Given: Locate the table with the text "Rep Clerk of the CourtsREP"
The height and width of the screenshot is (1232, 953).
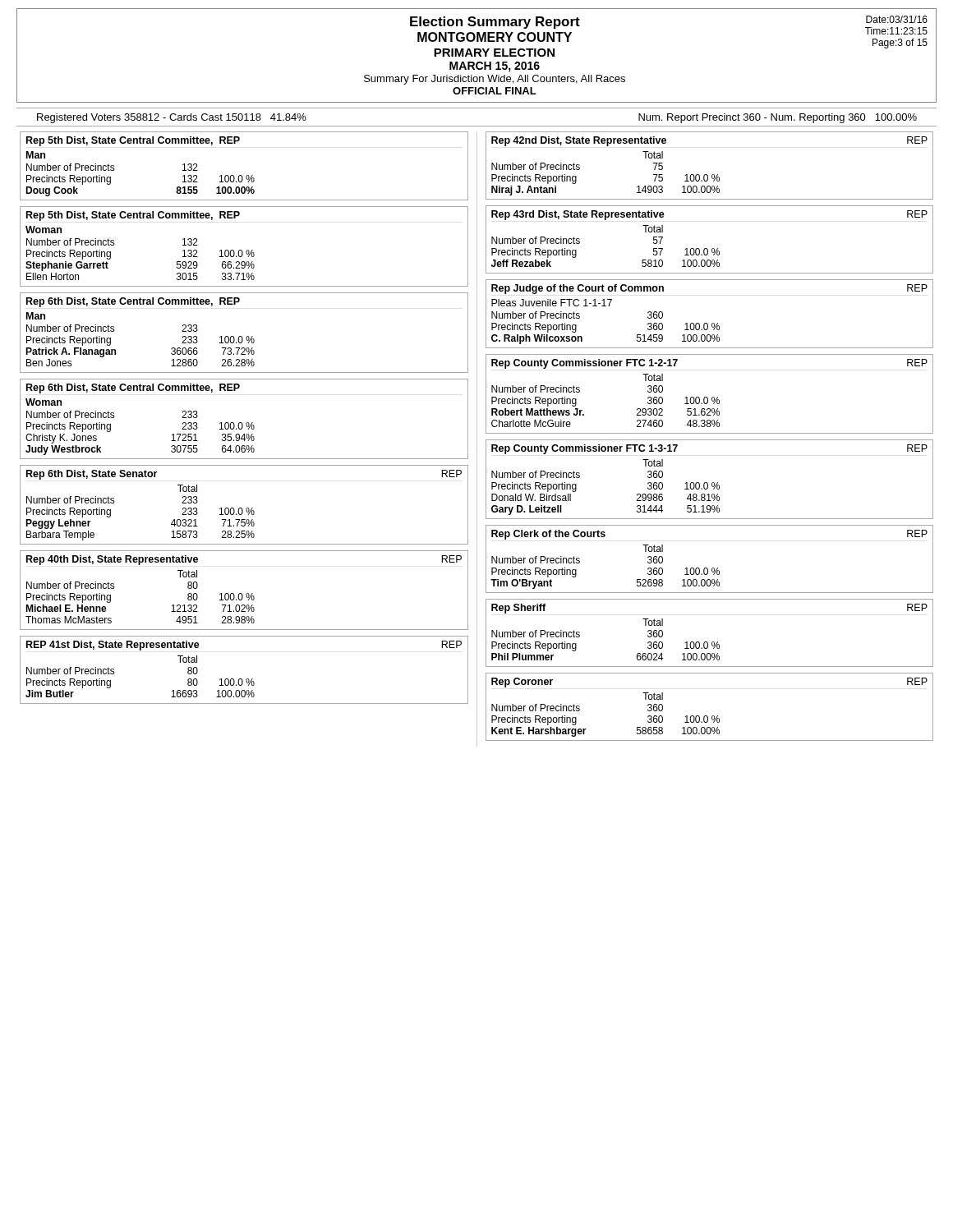Looking at the screenshot, I should 709,559.
